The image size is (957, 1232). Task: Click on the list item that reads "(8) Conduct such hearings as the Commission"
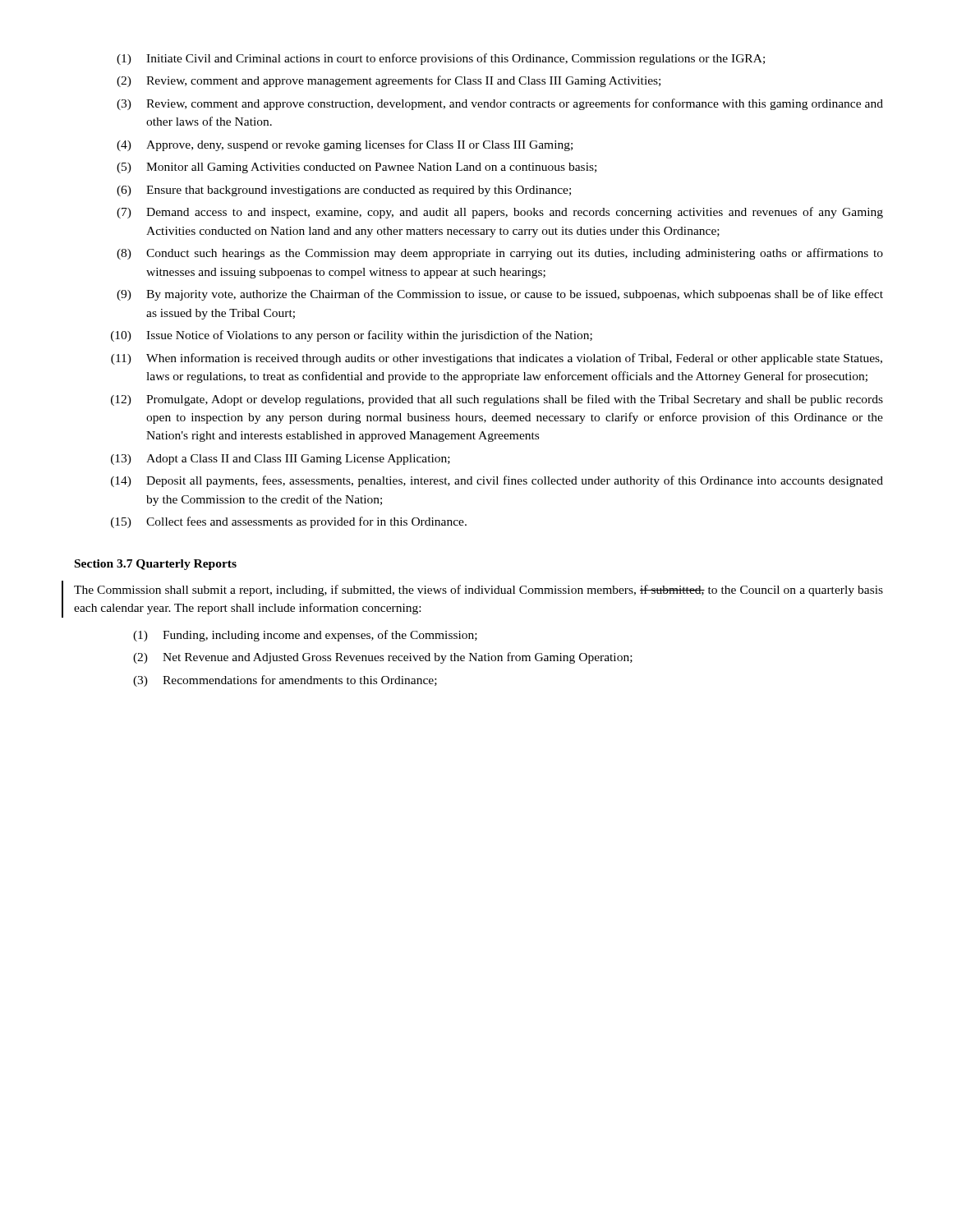[x=478, y=263]
